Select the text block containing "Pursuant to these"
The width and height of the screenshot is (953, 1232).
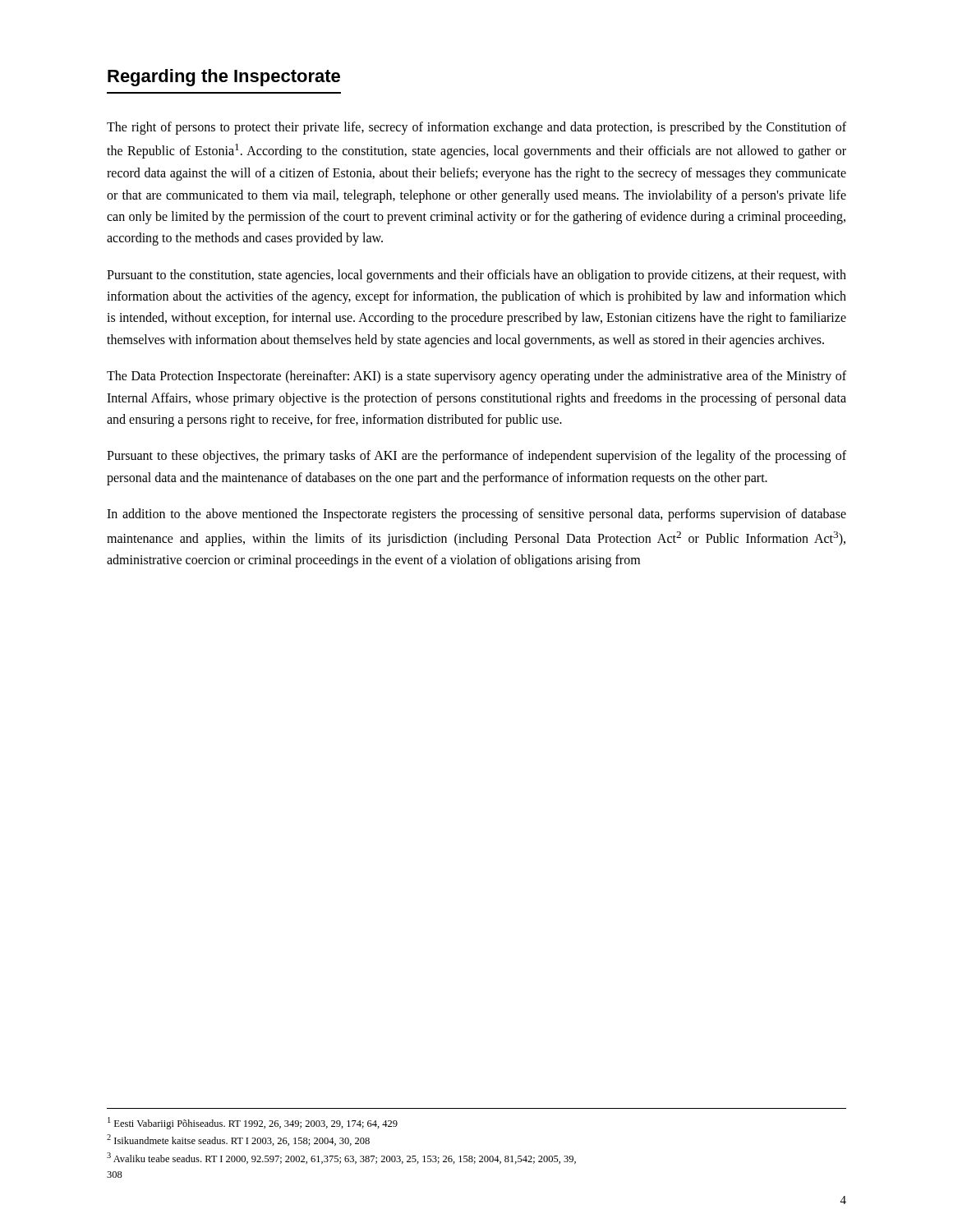(476, 467)
